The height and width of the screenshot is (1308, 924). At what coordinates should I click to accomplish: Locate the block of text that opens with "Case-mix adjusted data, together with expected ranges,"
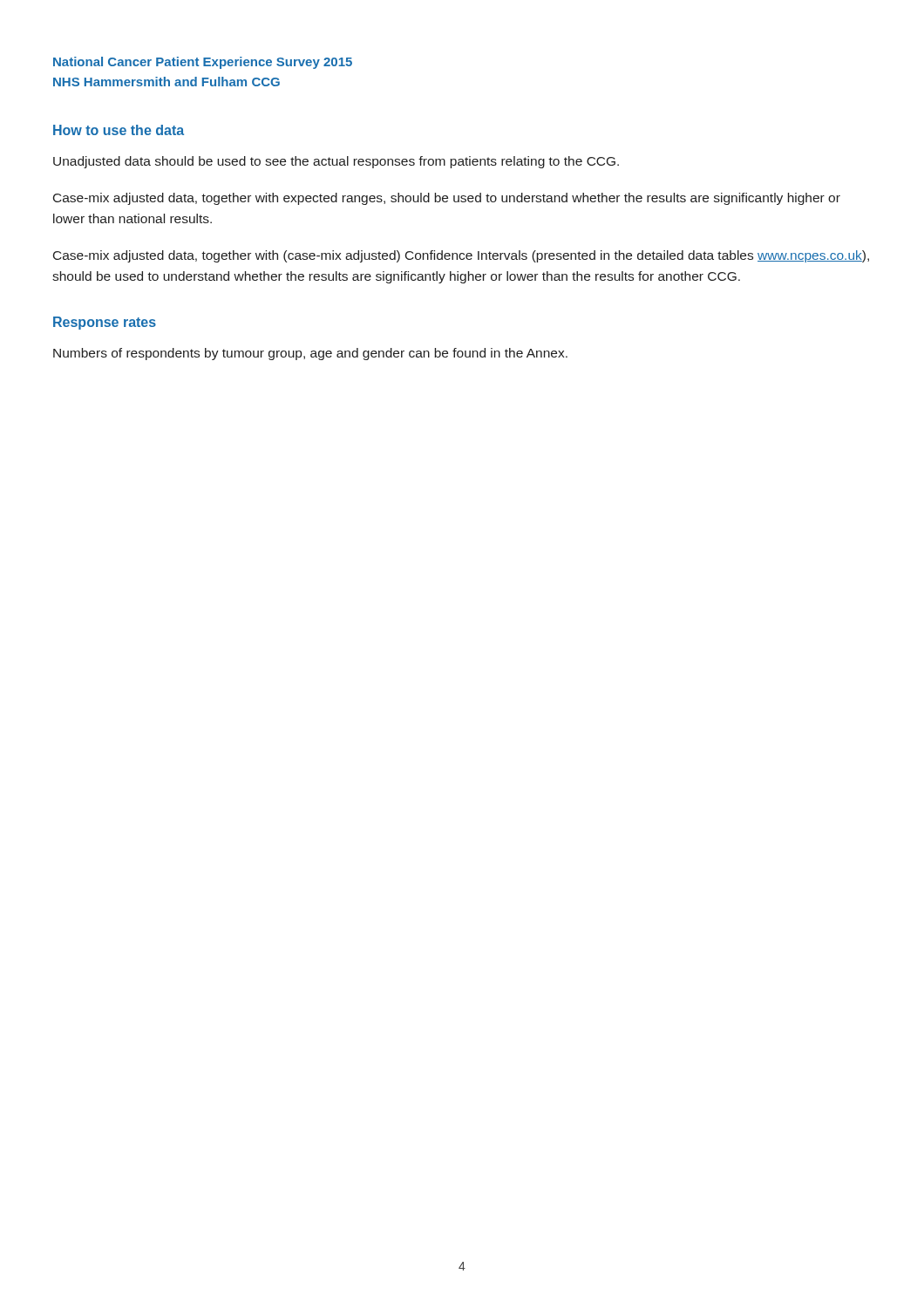coord(446,208)
